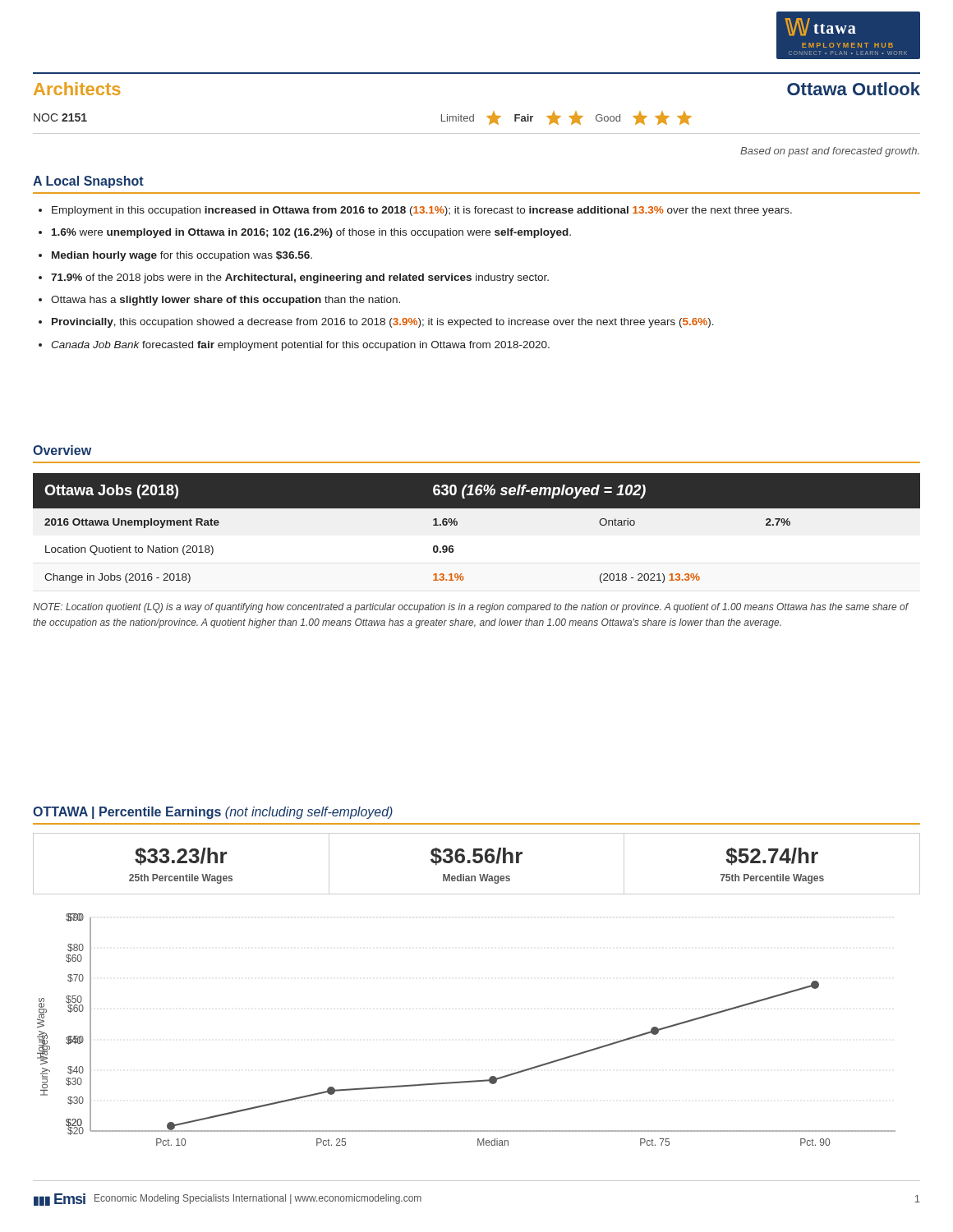Locate the list item that reads "6% were unemployed in Ottawa in"
Image resolution: width=953 pixels, height=1232 pixels.
point(486,233)
